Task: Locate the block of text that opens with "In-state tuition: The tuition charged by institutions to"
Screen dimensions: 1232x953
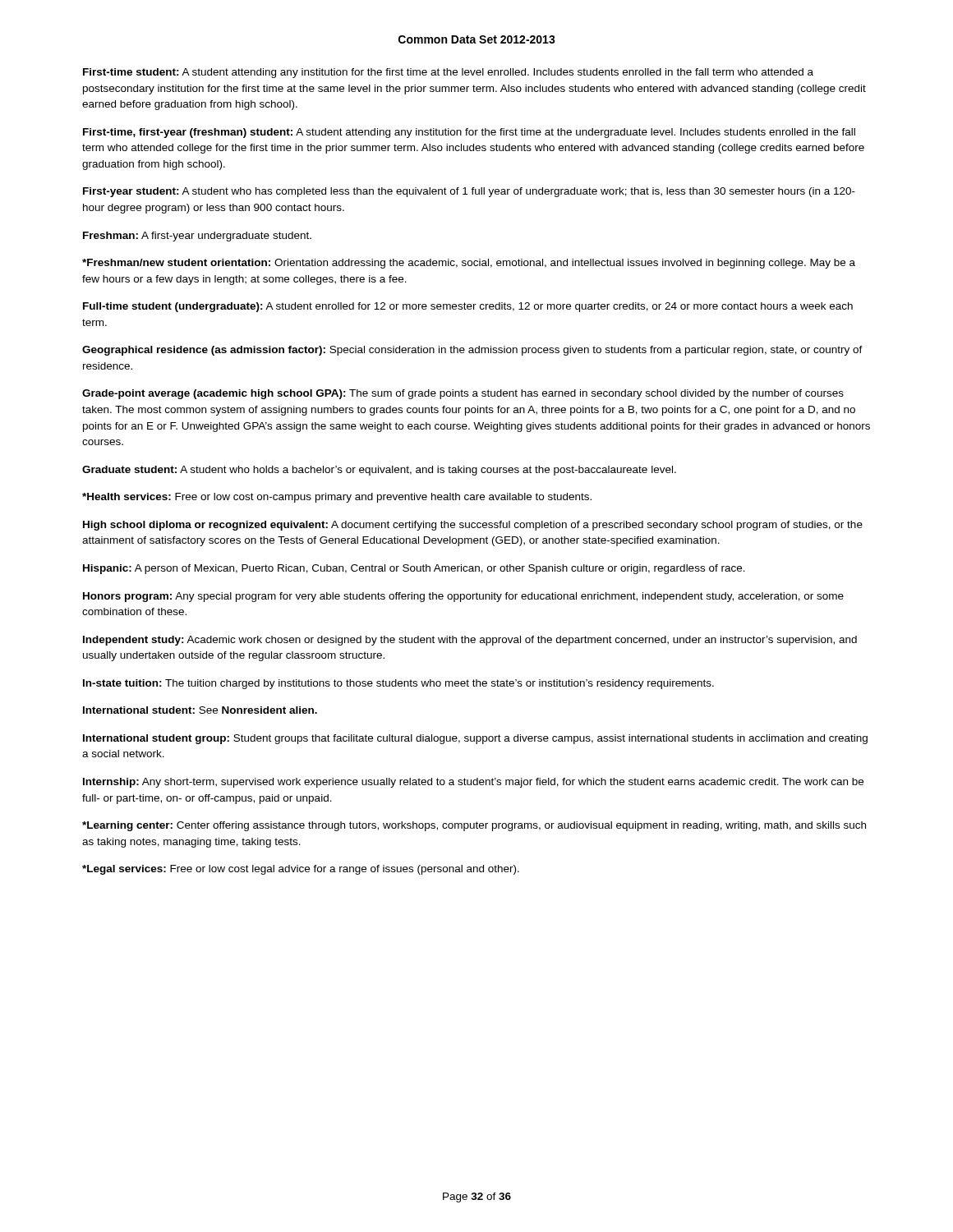Action: click(x=398, y=683)
